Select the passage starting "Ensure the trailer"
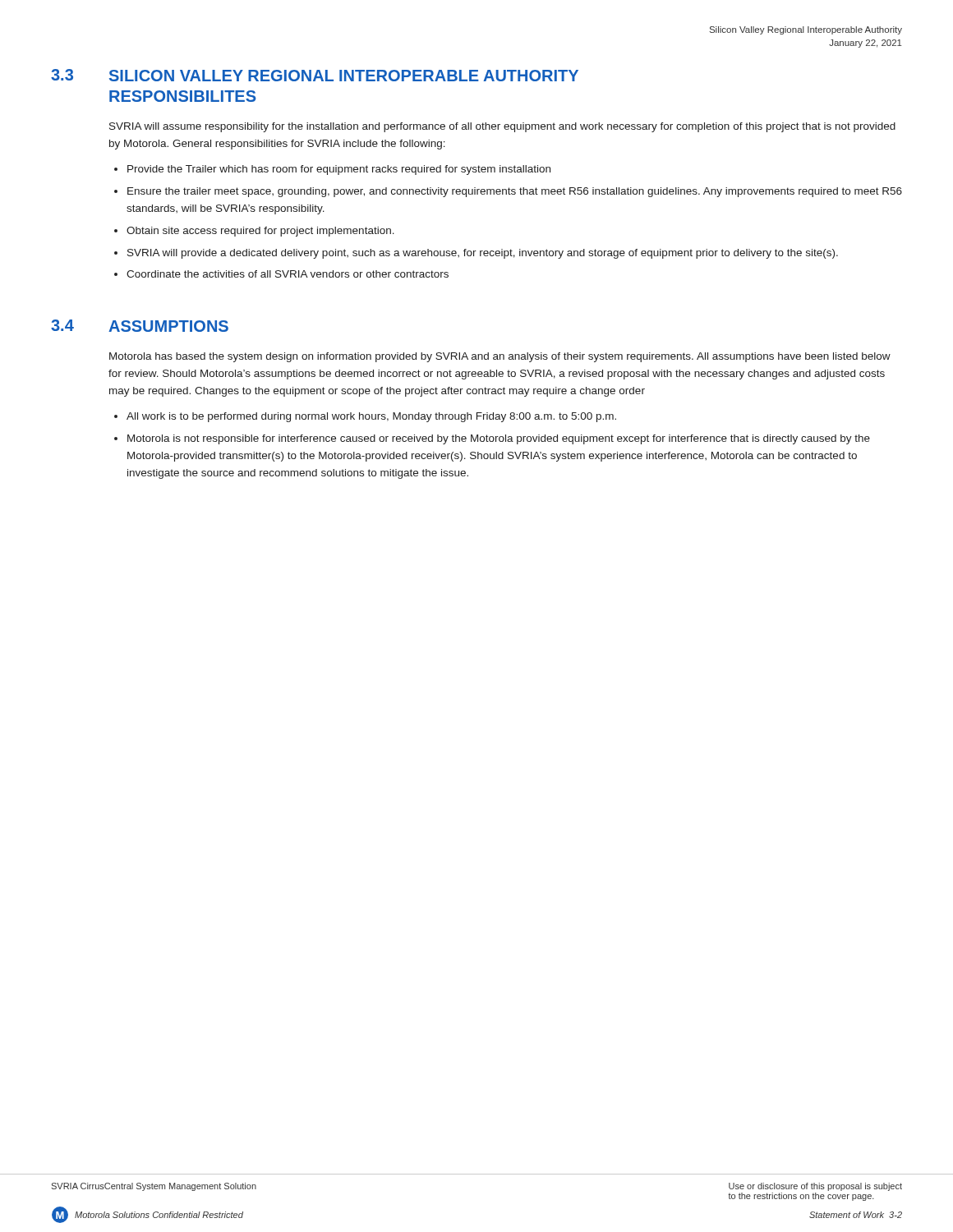 (x=514, y=199)
